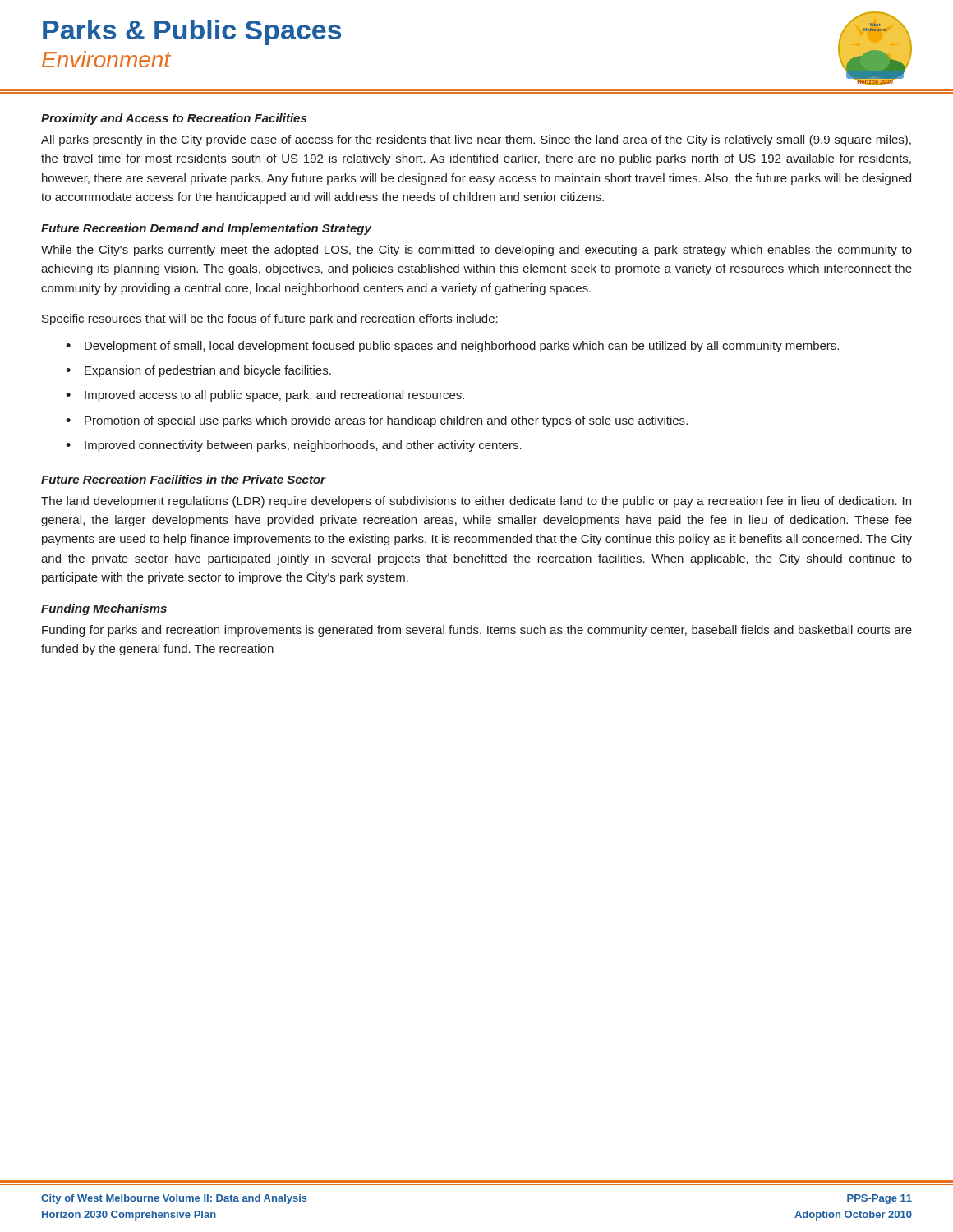Image resolution: width=953 pixels, height=1232 pixels.
Task: Navigate to the region starting "• Expansion of pedestrian and bicycle"
Action: click(198, 371)
